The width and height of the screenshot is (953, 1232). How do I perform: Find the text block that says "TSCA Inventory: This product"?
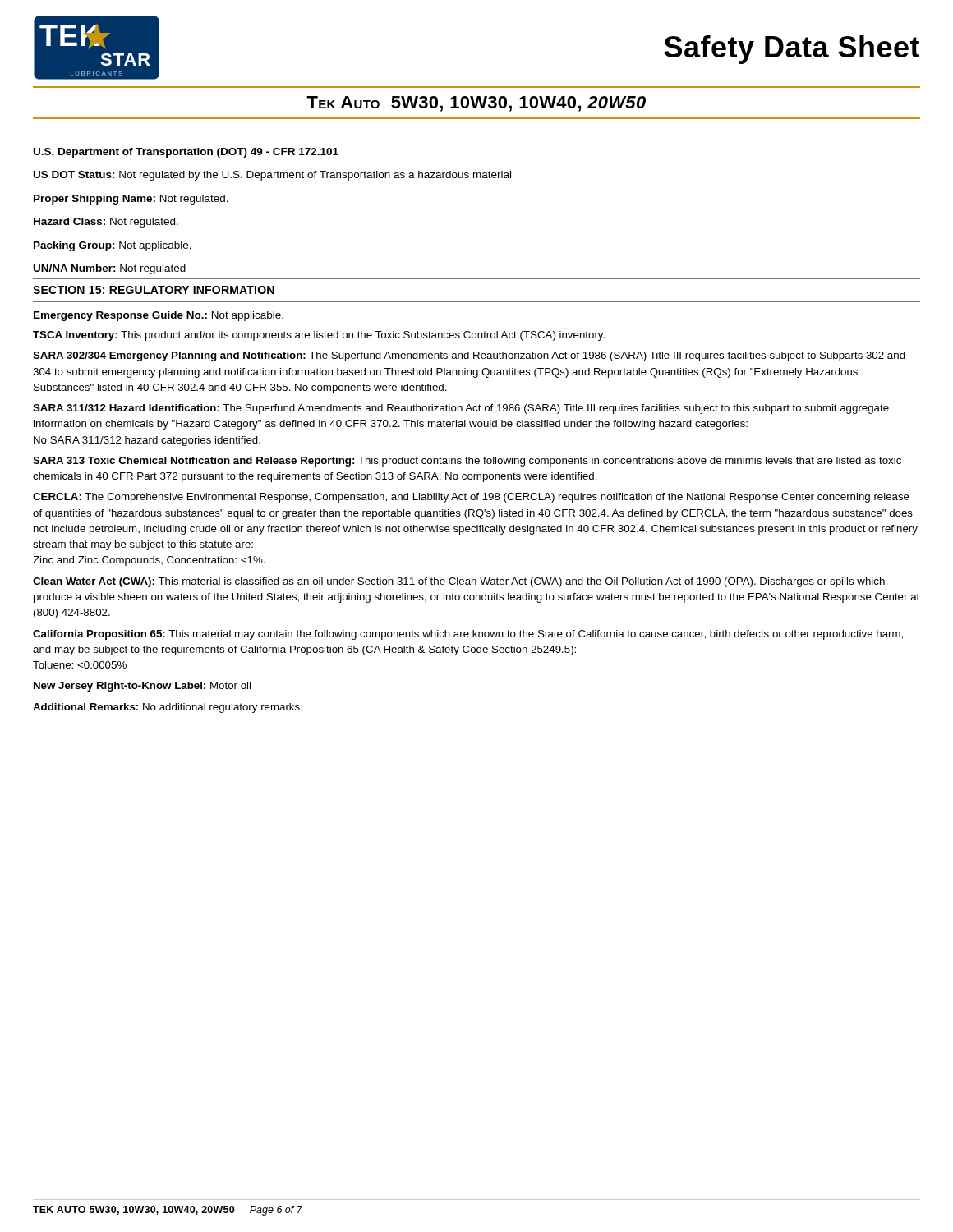click(476, 521)
